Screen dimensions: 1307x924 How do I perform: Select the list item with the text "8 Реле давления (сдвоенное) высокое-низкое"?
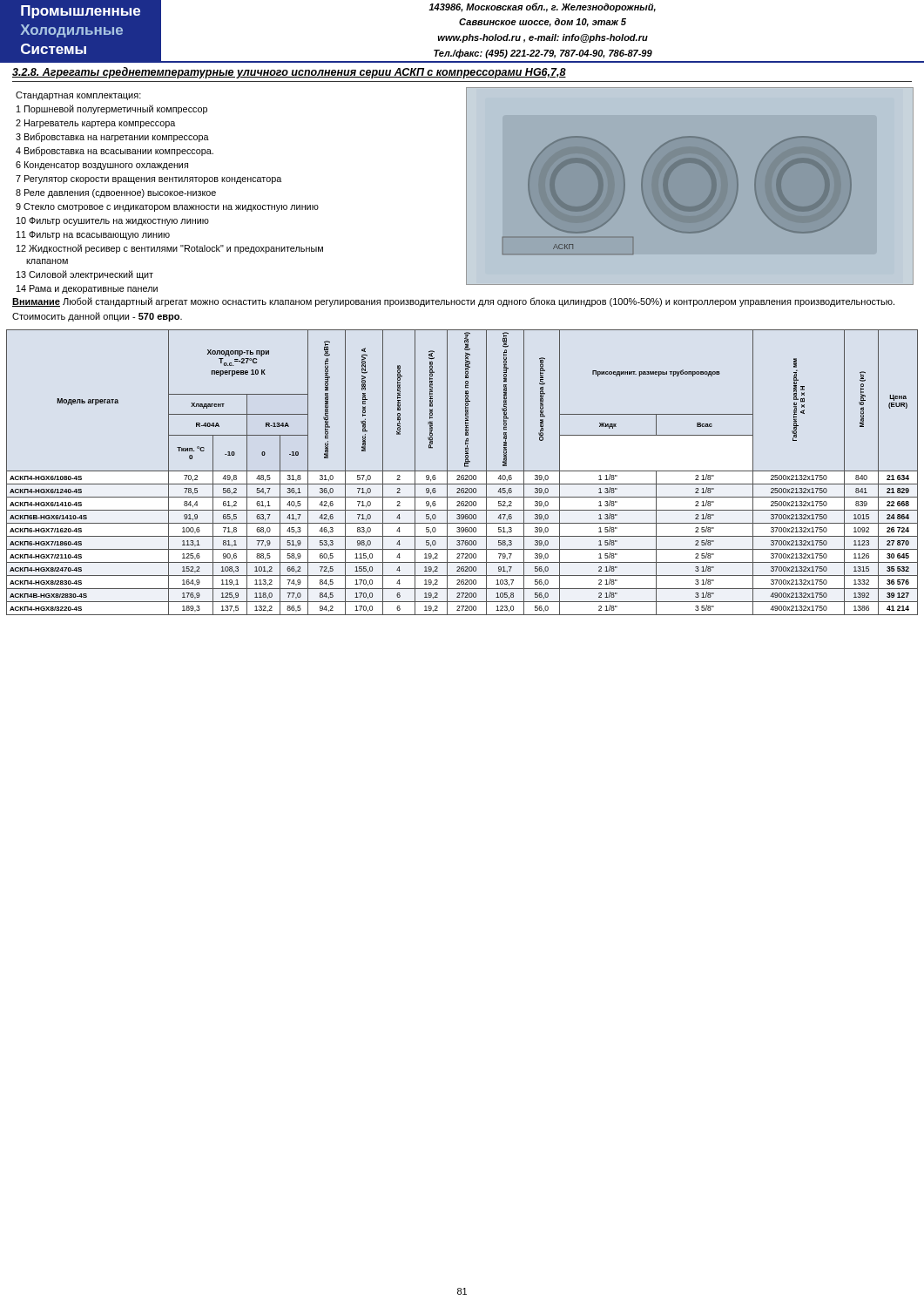pyautogui.click(x=116, y=193)
